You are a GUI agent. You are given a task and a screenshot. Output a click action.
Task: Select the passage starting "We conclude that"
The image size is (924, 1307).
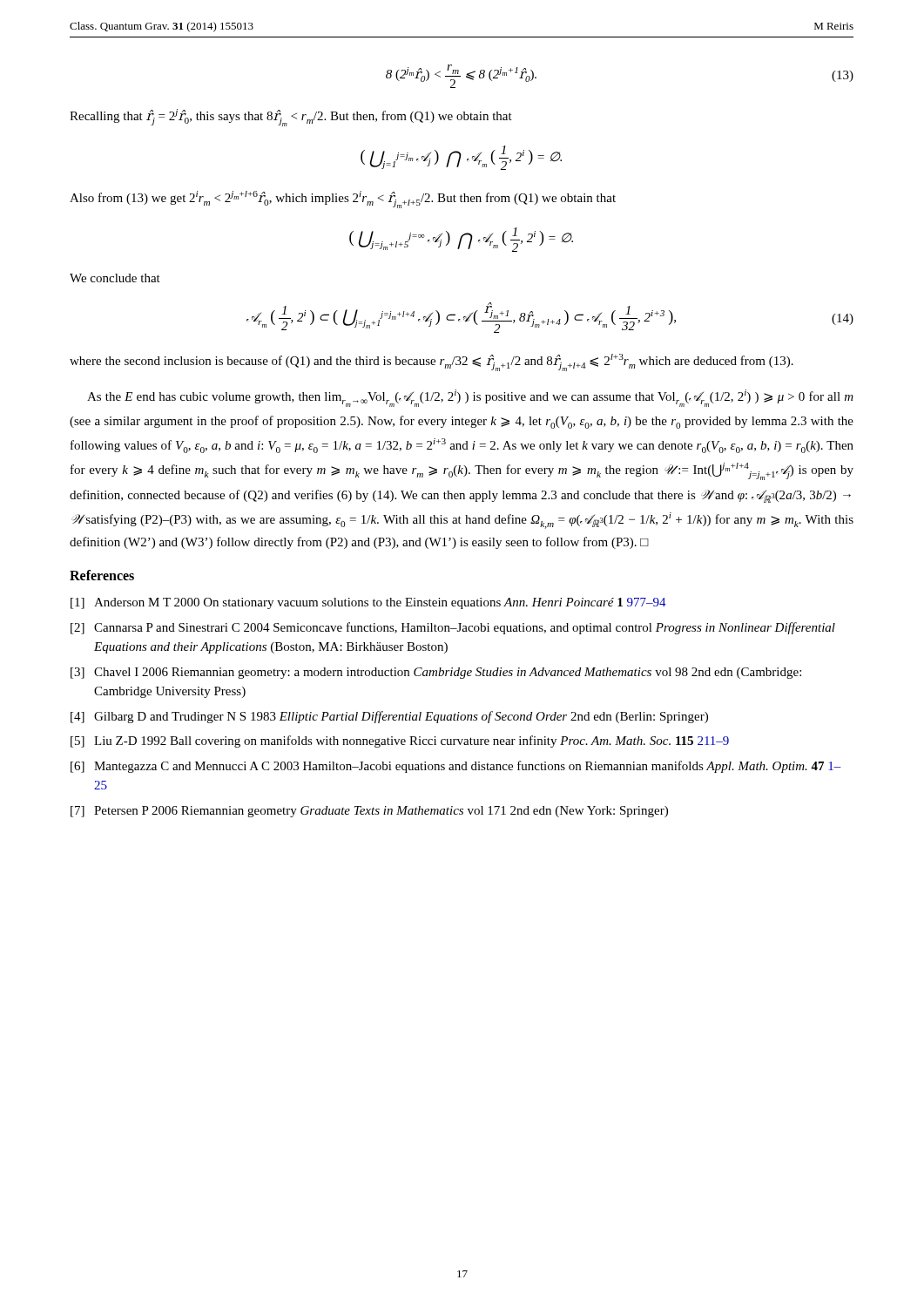coord(115,278)
